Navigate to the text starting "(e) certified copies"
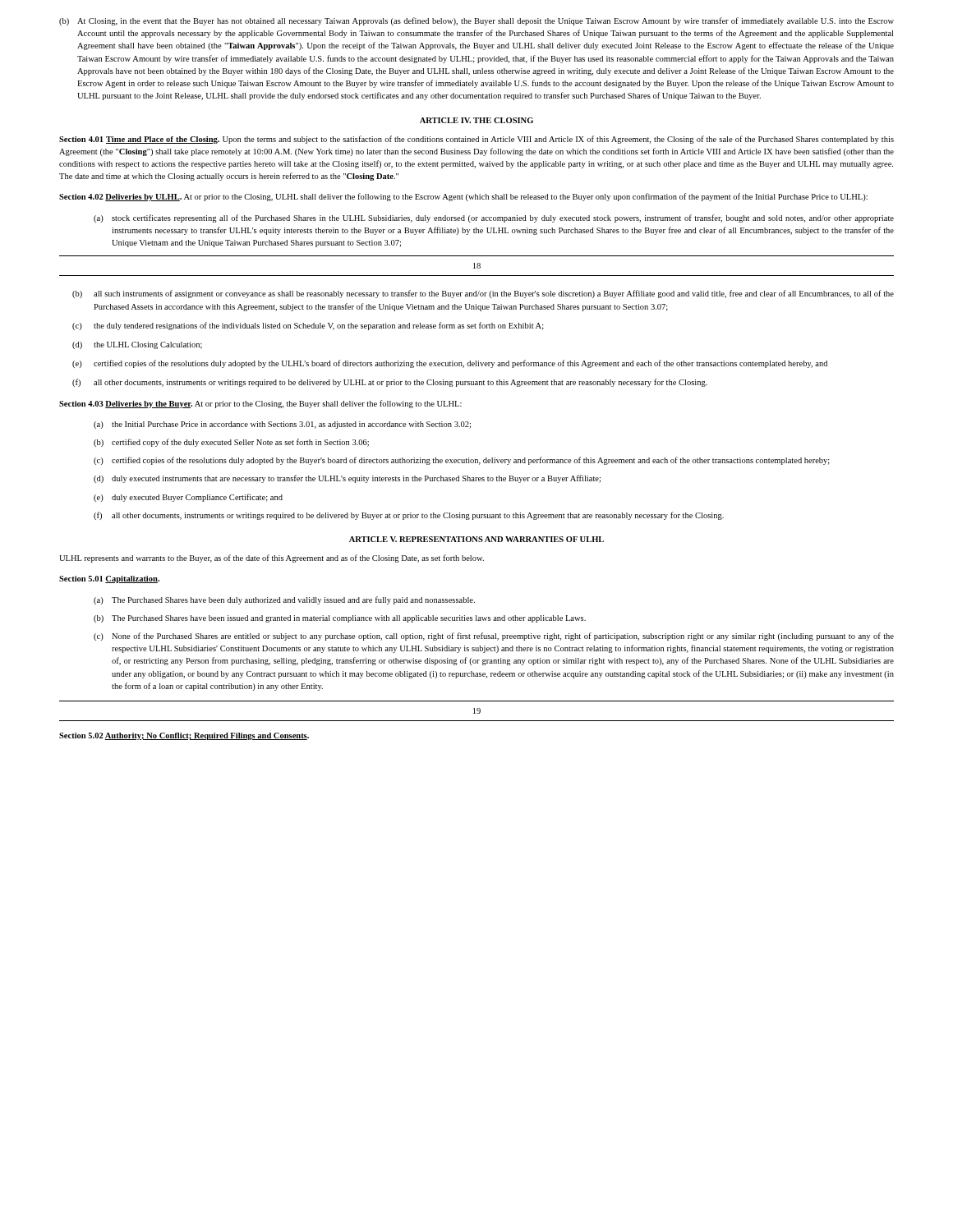 pyautogui.click(x=450, y=364)
